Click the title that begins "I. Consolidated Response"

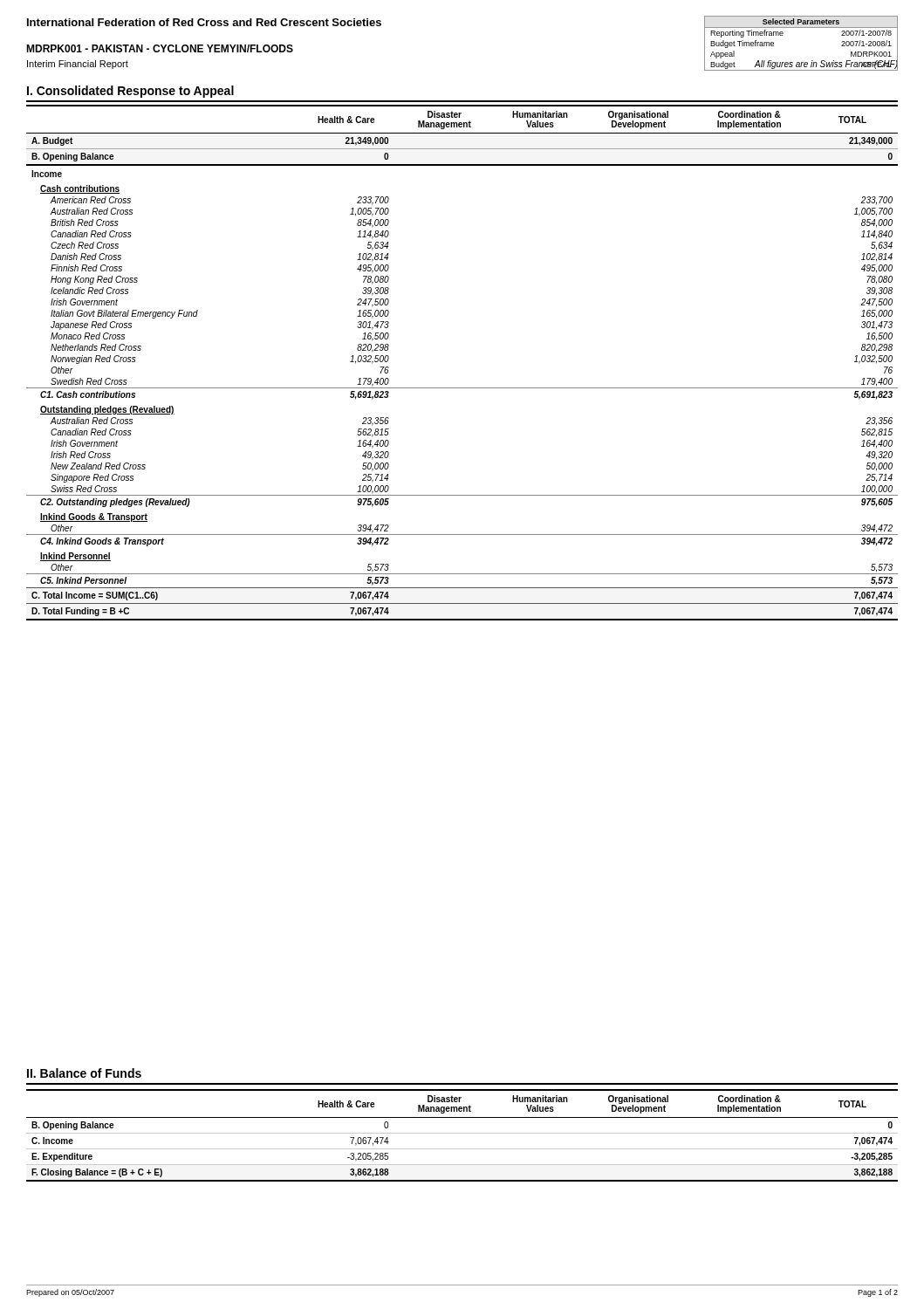click(130, 91)
